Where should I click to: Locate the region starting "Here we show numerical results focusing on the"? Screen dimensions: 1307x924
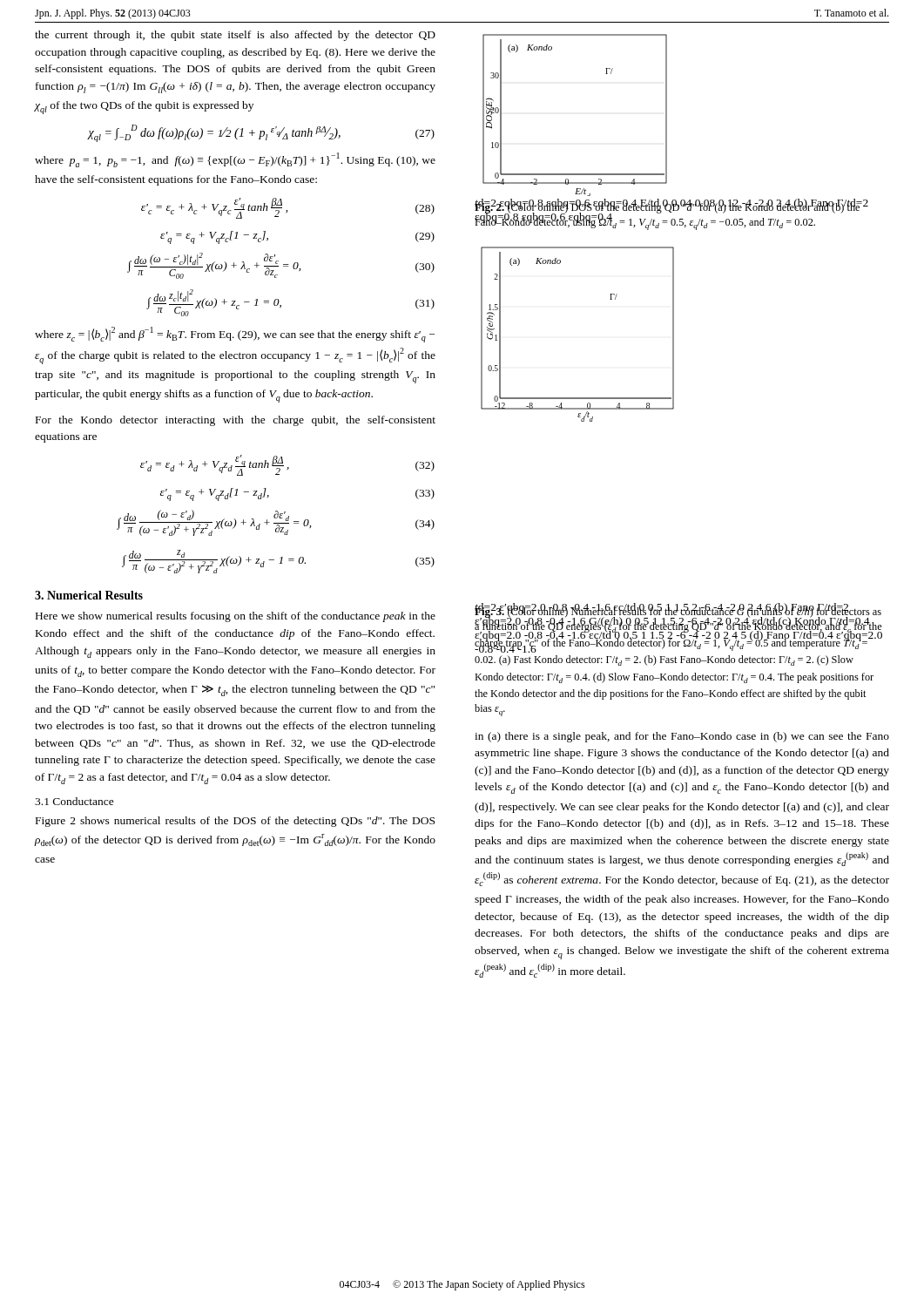(235, 698)
